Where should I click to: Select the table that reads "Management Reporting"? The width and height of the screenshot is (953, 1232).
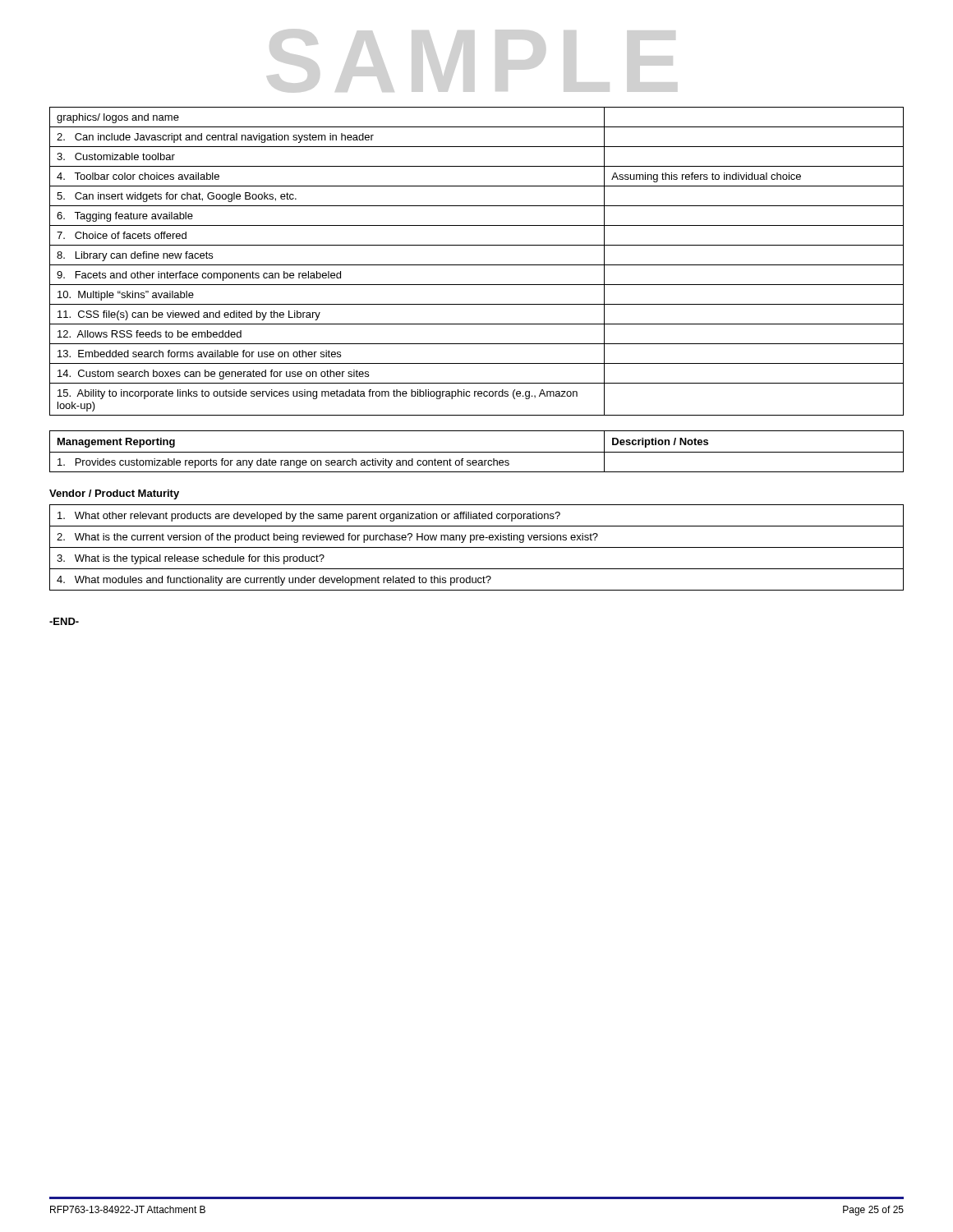[476, 451]
